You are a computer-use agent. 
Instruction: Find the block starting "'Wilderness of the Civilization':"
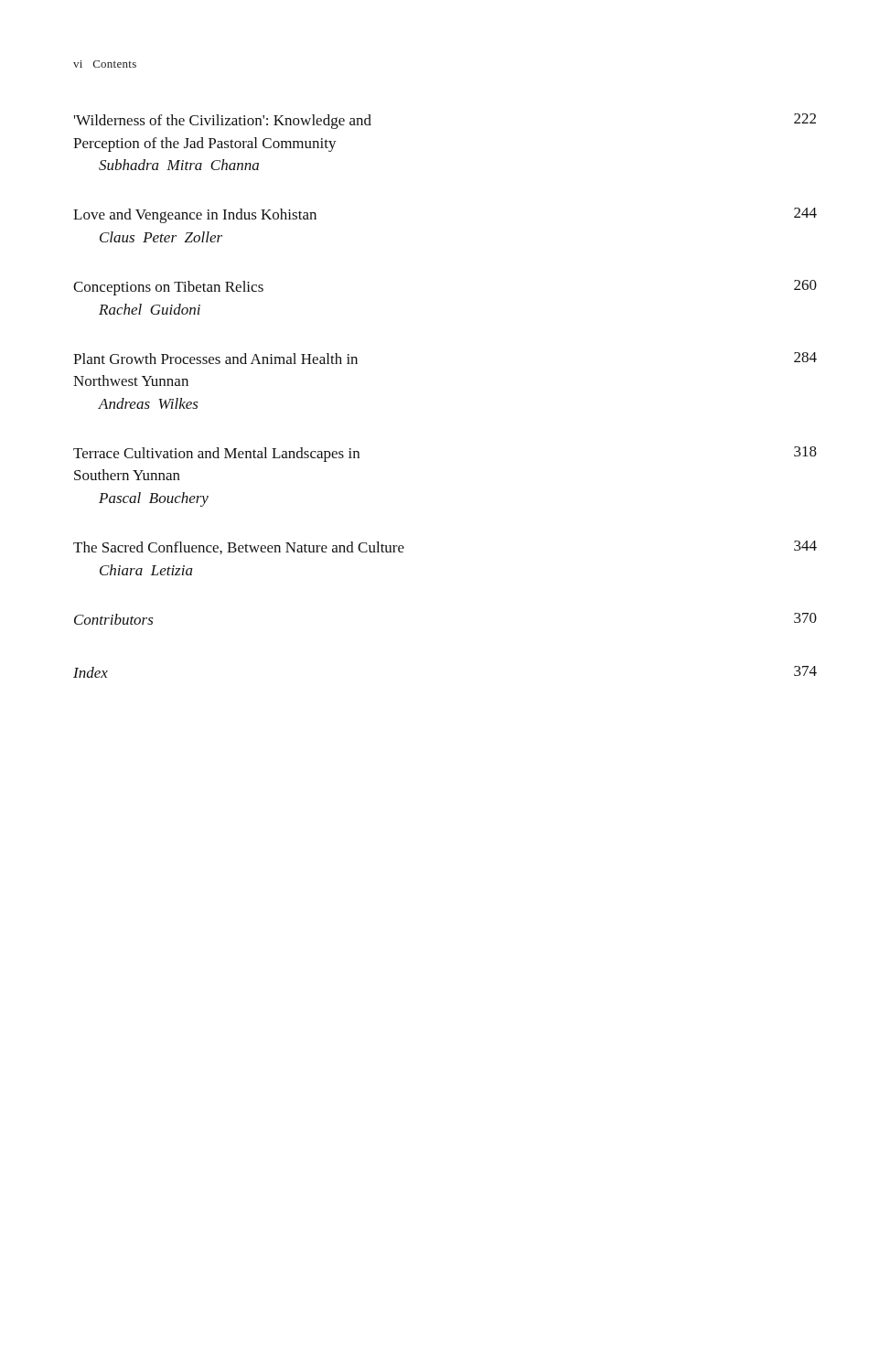222,121
